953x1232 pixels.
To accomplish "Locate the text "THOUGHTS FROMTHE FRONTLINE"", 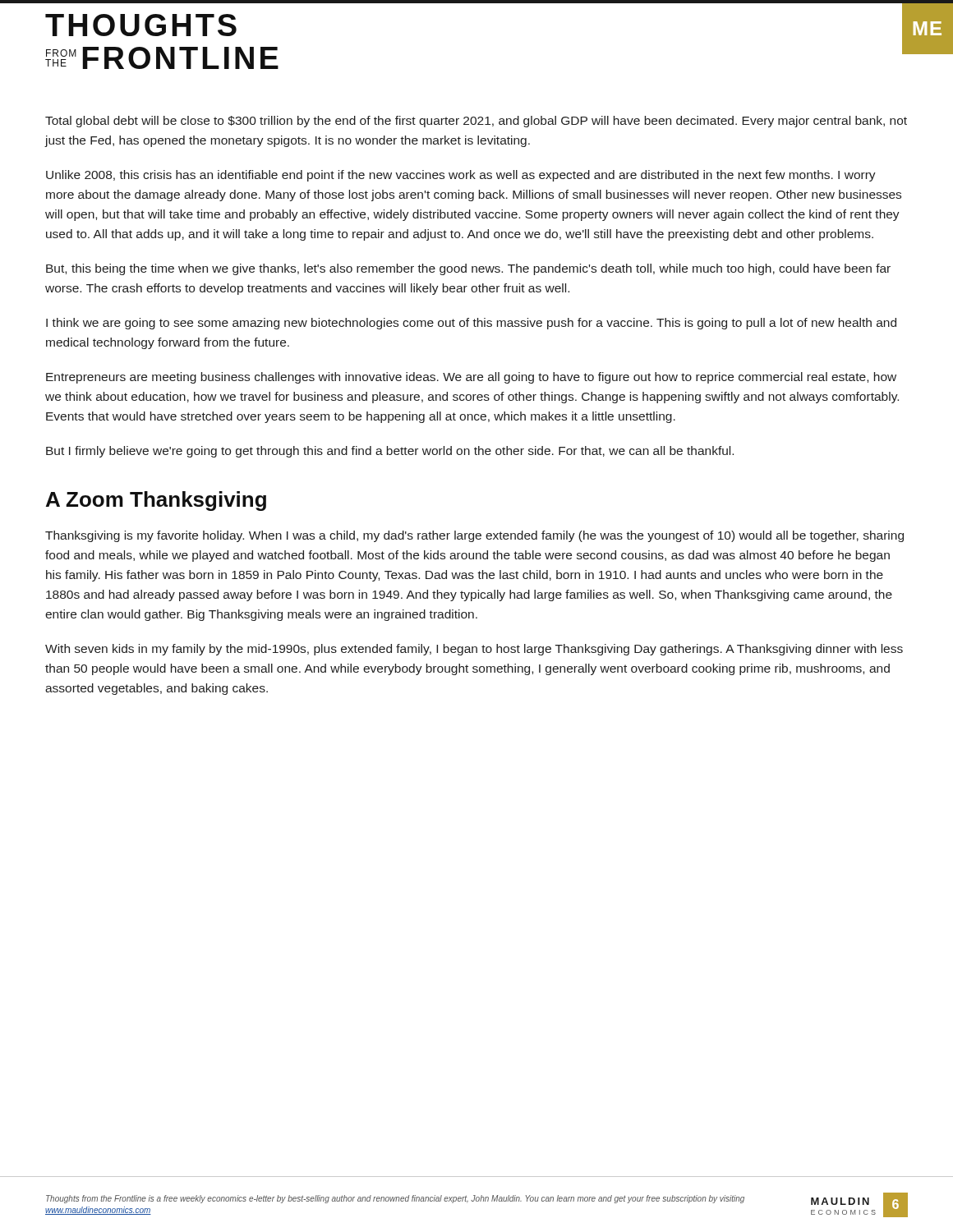I will (163, 42).
